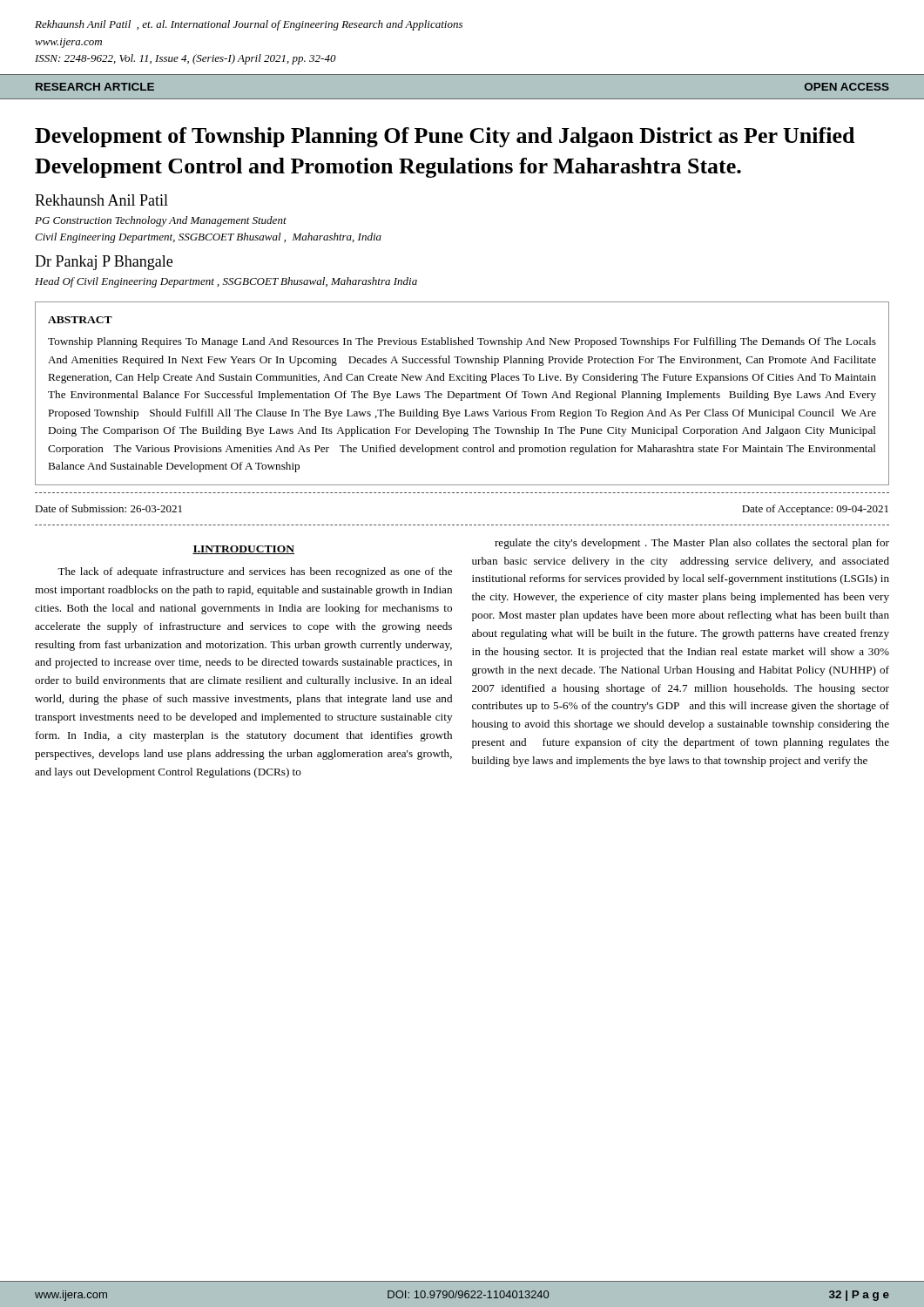This screenshot has width=924, height=1307.
Task: Where is the passage that starts "PG Construction Technology"?
Action: (208, 228)
